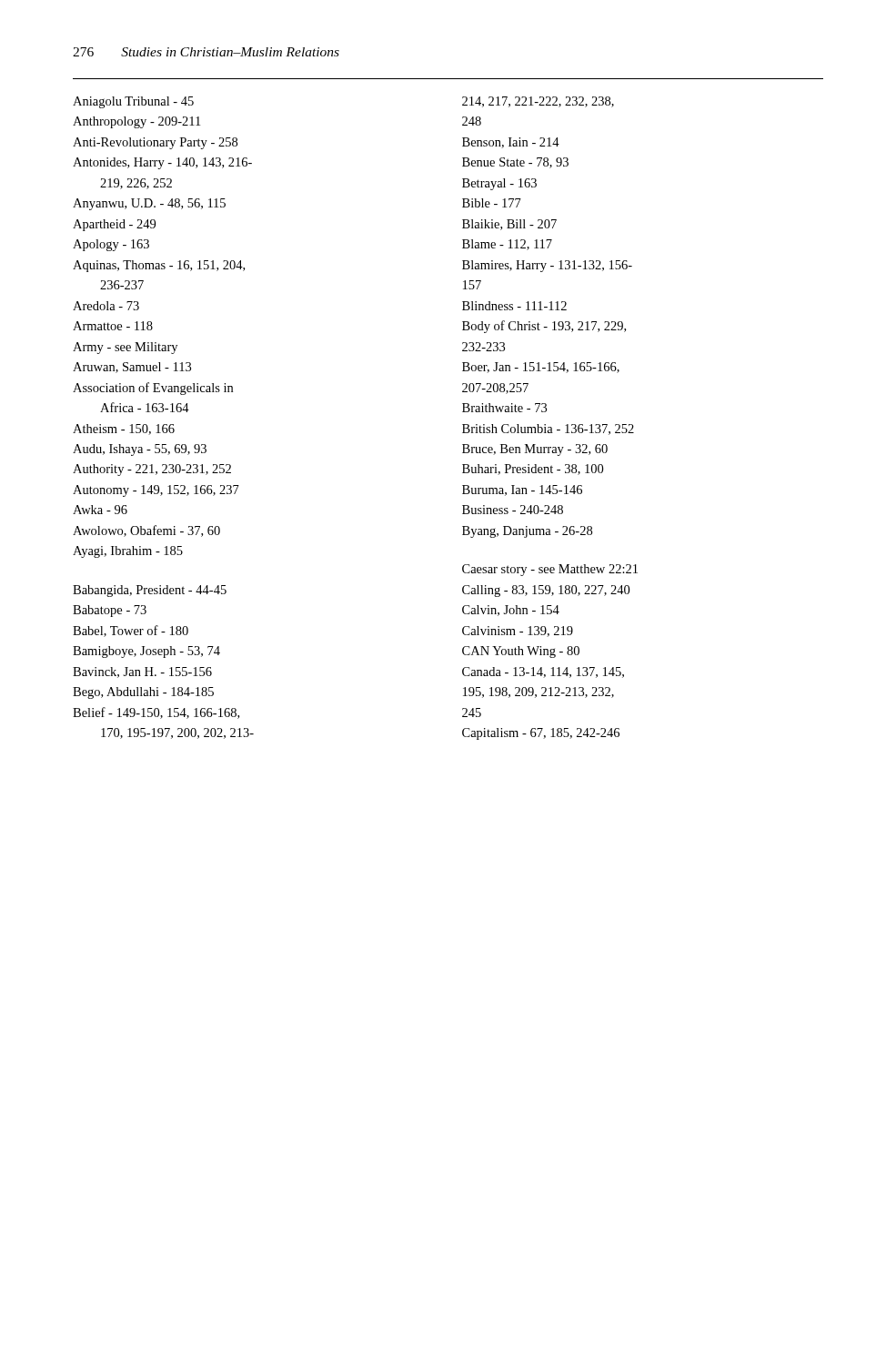Viewport: 896px width, 1365px height.
Task: Locate the text starting "CAN Youth Wing - 80"
Action: [521, 651]
